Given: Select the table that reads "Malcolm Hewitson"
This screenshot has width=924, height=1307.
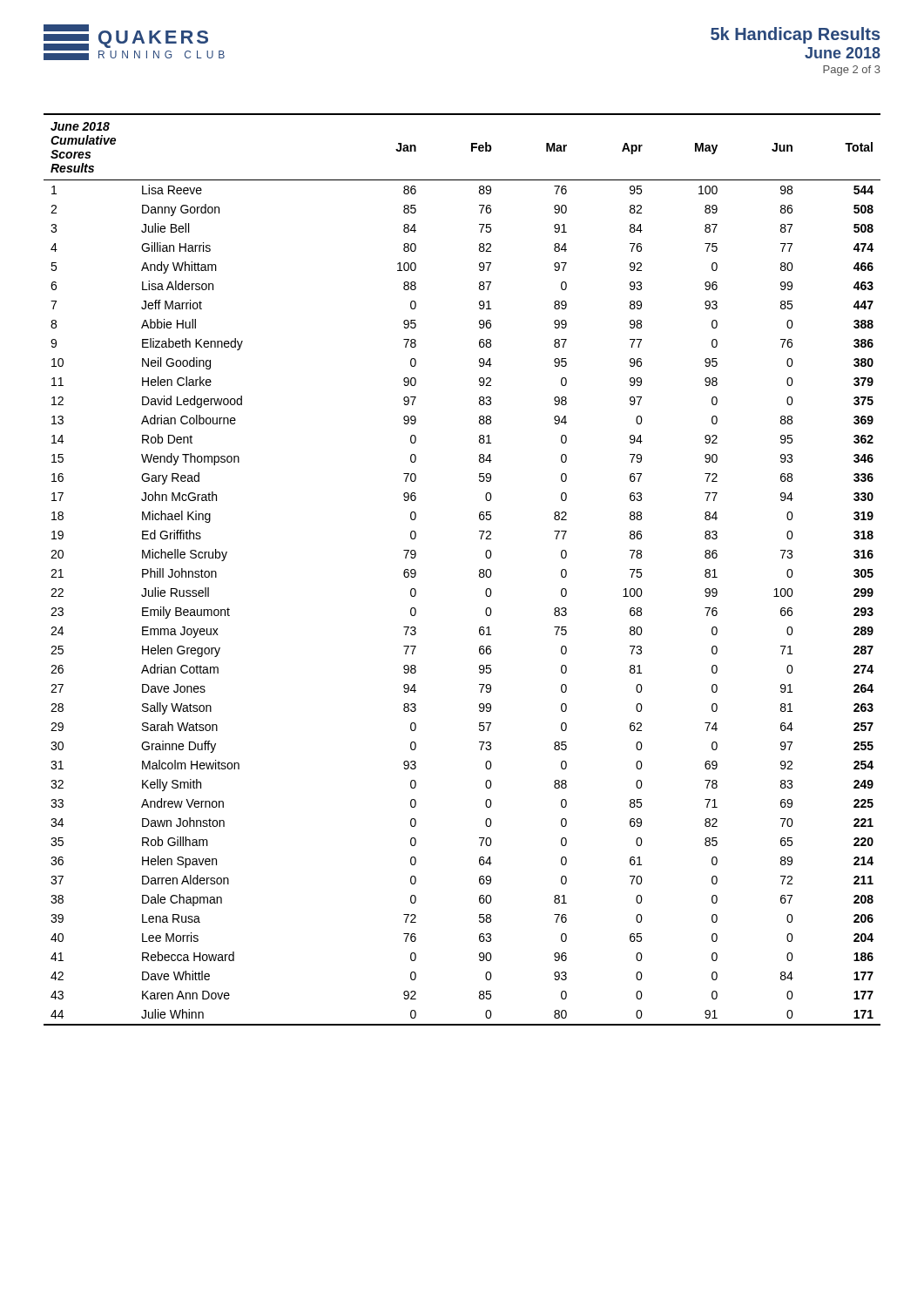Looking at the screenshot, I should [462, 569].
